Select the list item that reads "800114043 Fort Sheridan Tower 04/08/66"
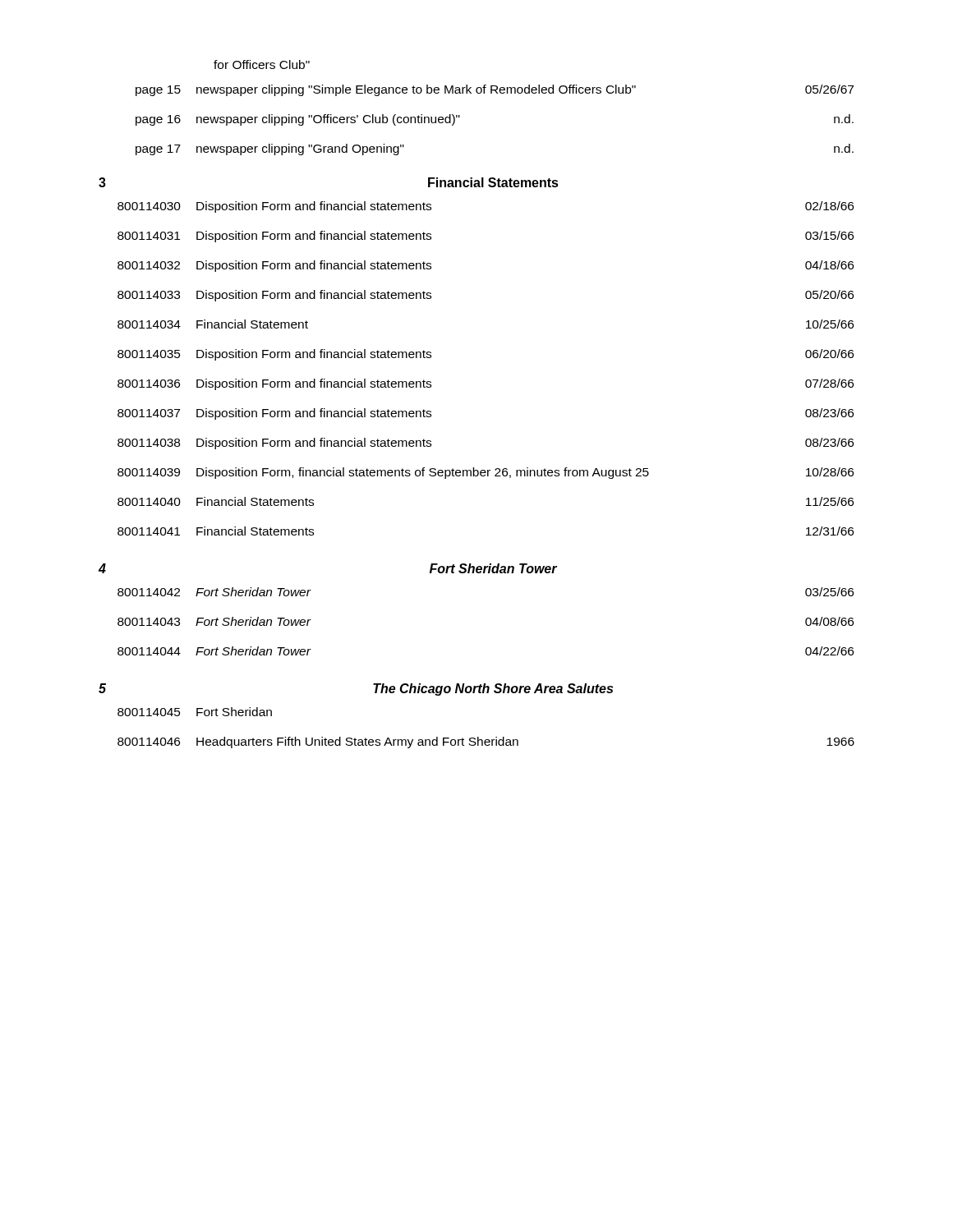Screen dimensions: 1232x953 pyautogui.click(x=149, y=621)
